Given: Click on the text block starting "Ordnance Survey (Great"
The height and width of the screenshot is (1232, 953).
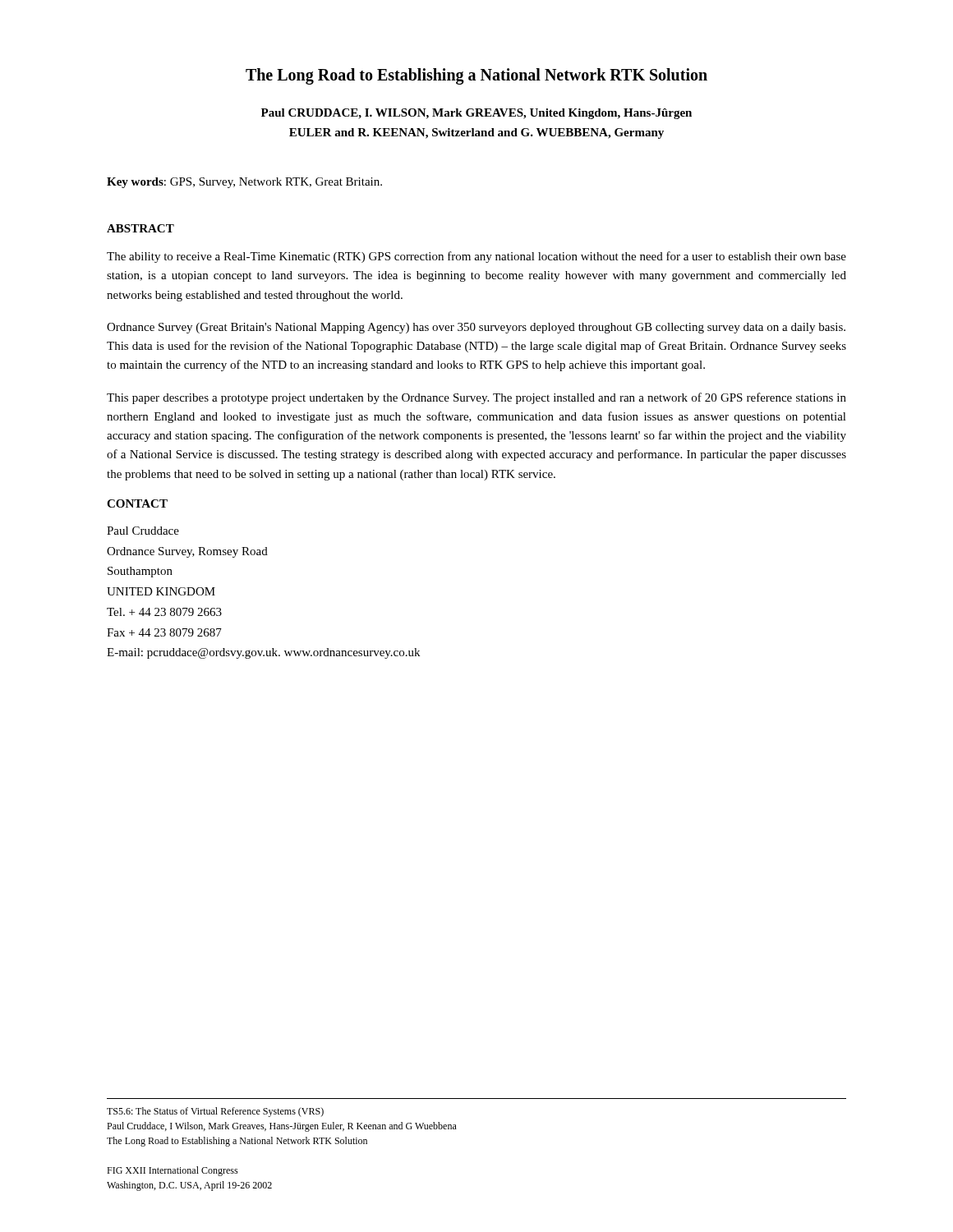Looking at the screenshot, I should pos(476,346).
